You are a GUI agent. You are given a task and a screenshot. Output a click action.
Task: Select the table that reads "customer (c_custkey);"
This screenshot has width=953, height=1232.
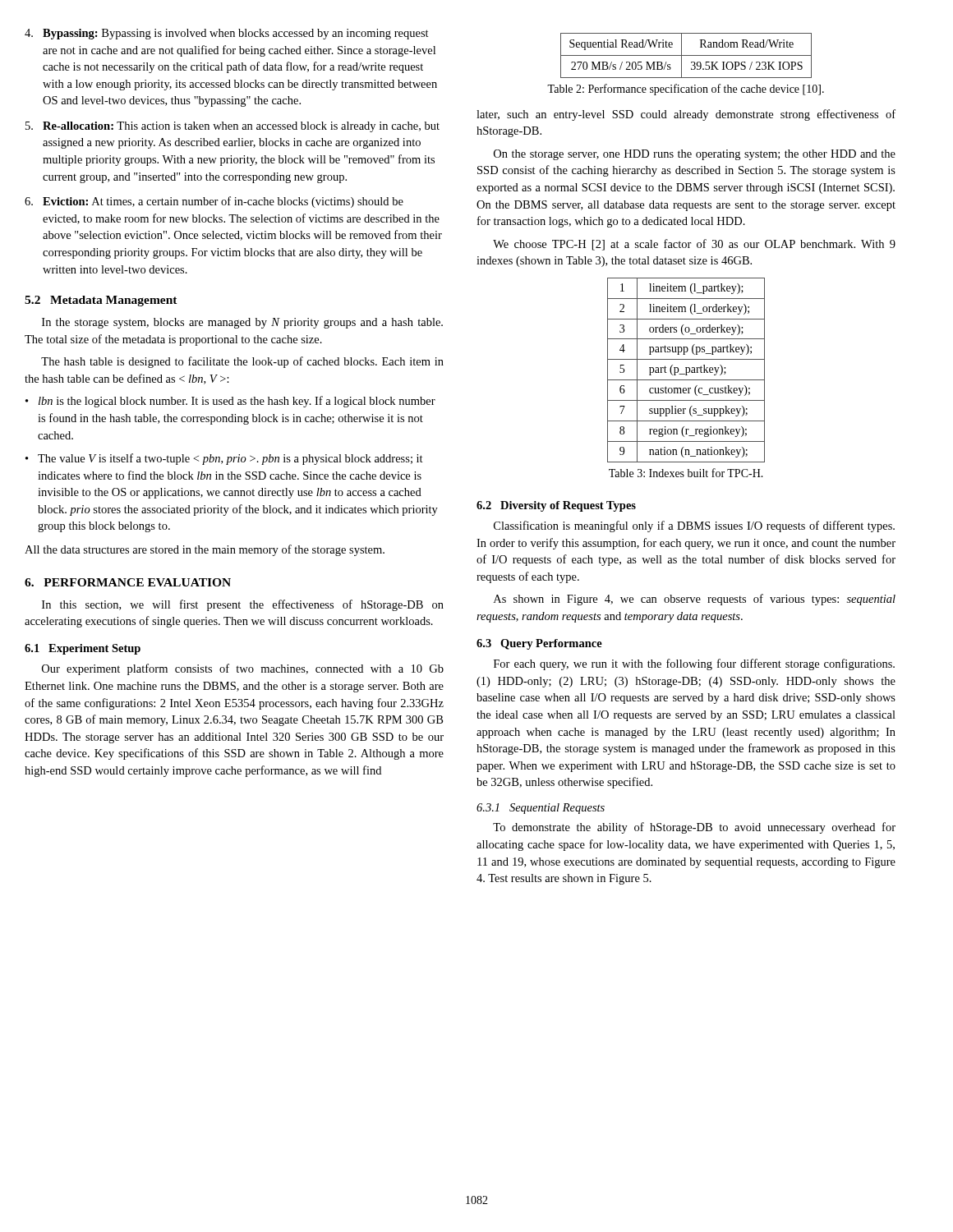(x=686, y=370)
